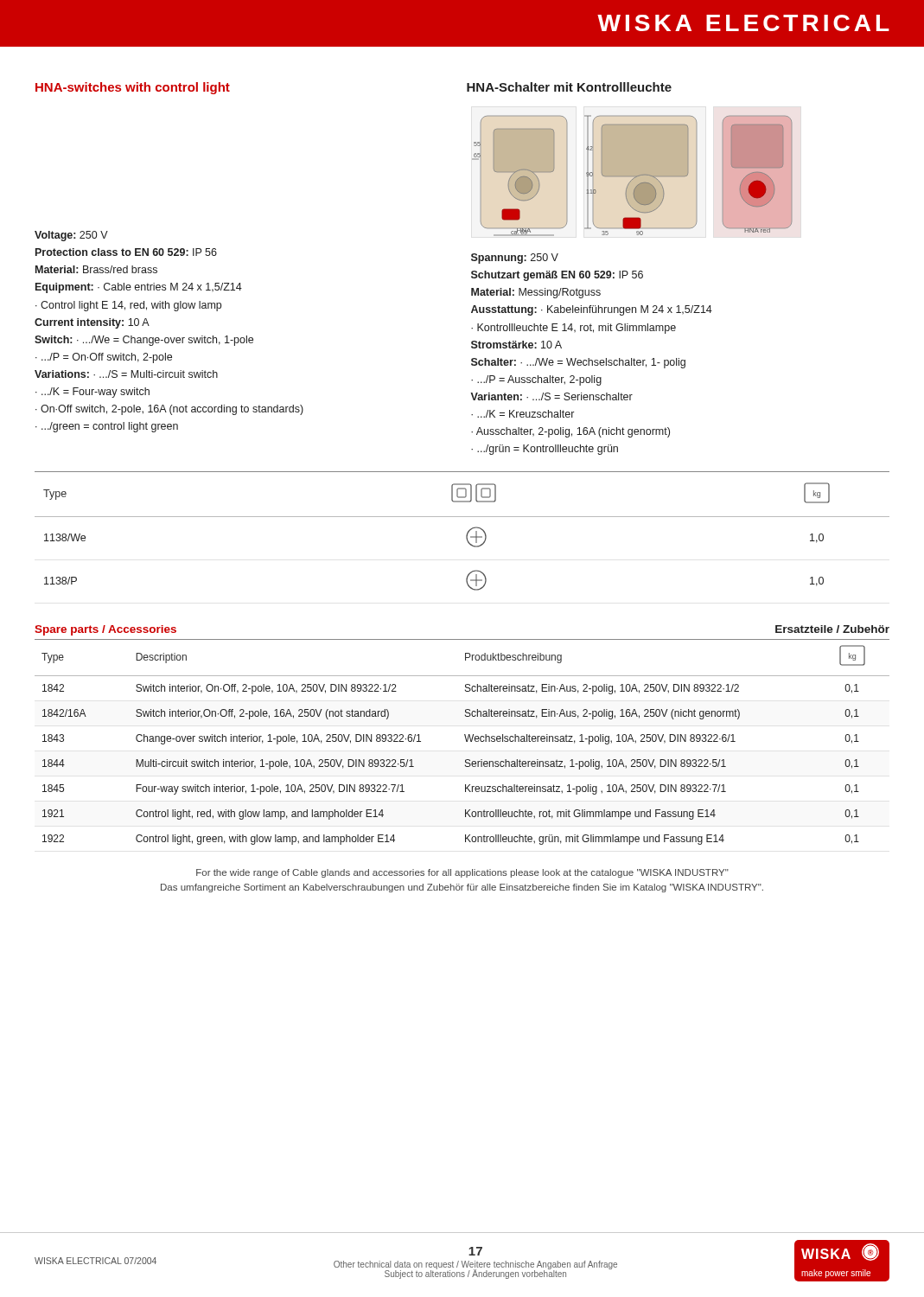Click on the section header that says "HNA-Schalter mit Kontrollleuchte"
The width and height of the screenshot is (924, 1297).
569,87
